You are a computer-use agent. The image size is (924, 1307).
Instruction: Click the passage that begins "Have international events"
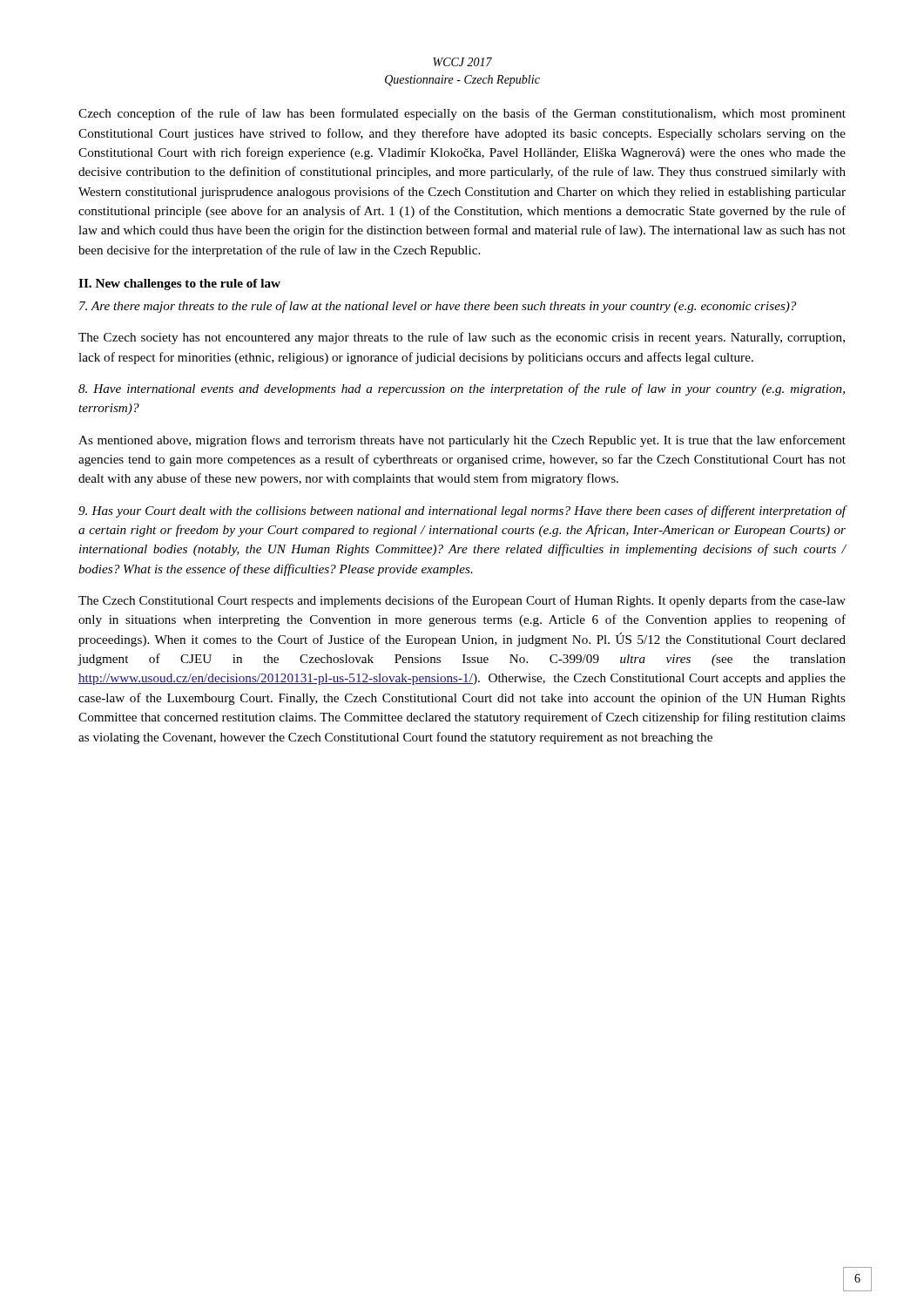(462, 398)
